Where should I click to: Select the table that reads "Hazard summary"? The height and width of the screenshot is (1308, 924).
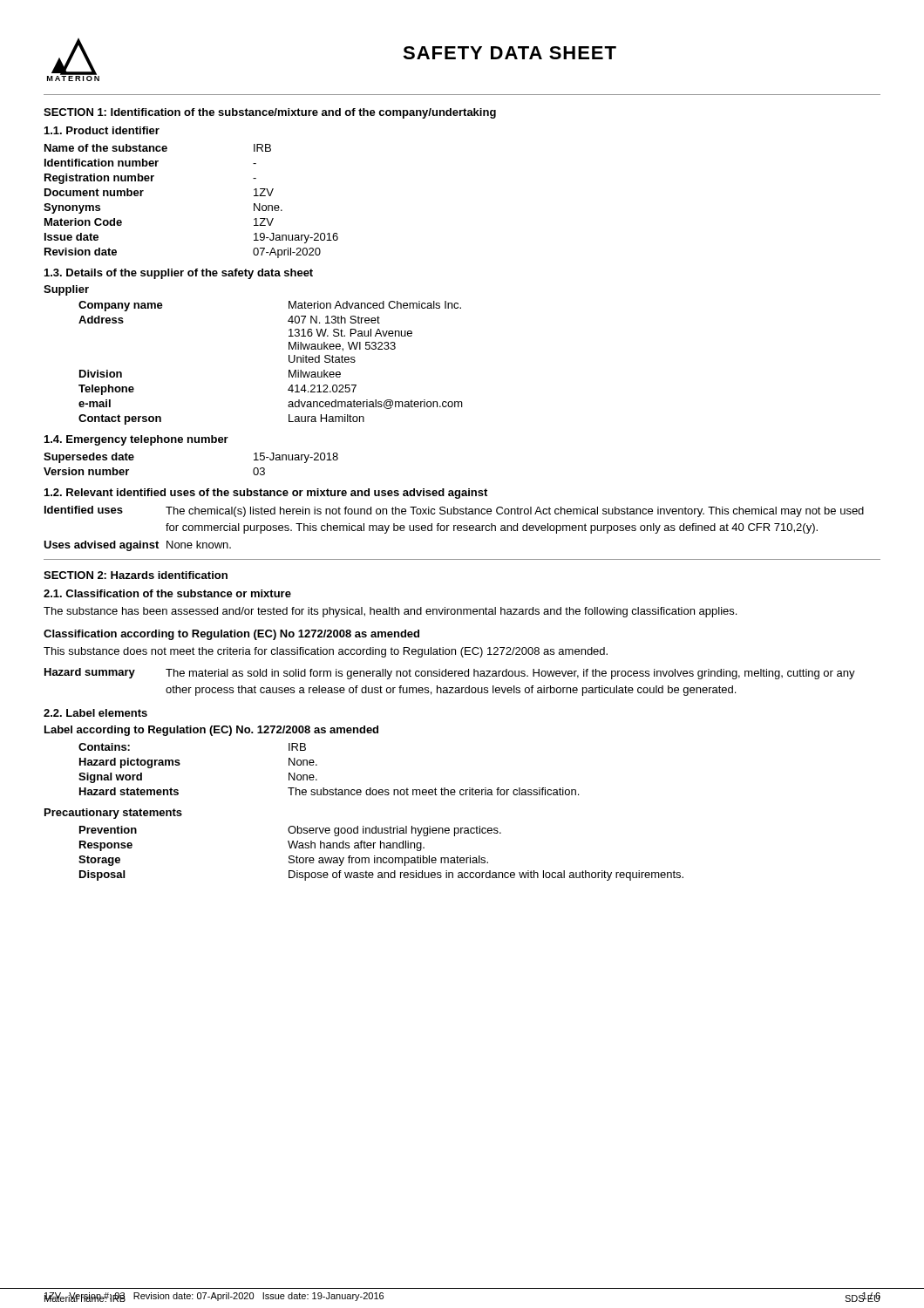462,682
